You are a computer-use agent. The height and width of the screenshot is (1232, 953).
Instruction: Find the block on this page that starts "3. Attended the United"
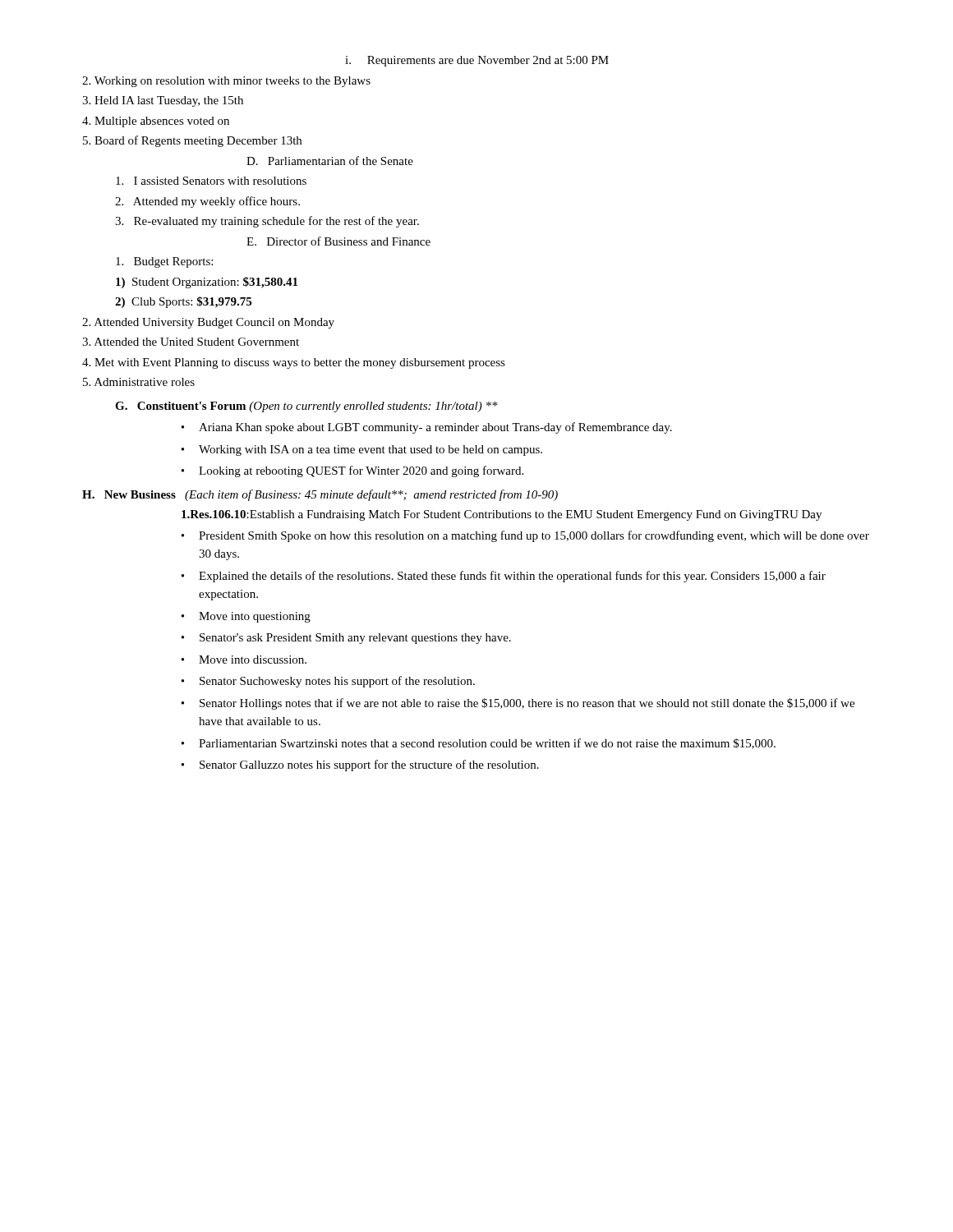click(191, 342)
